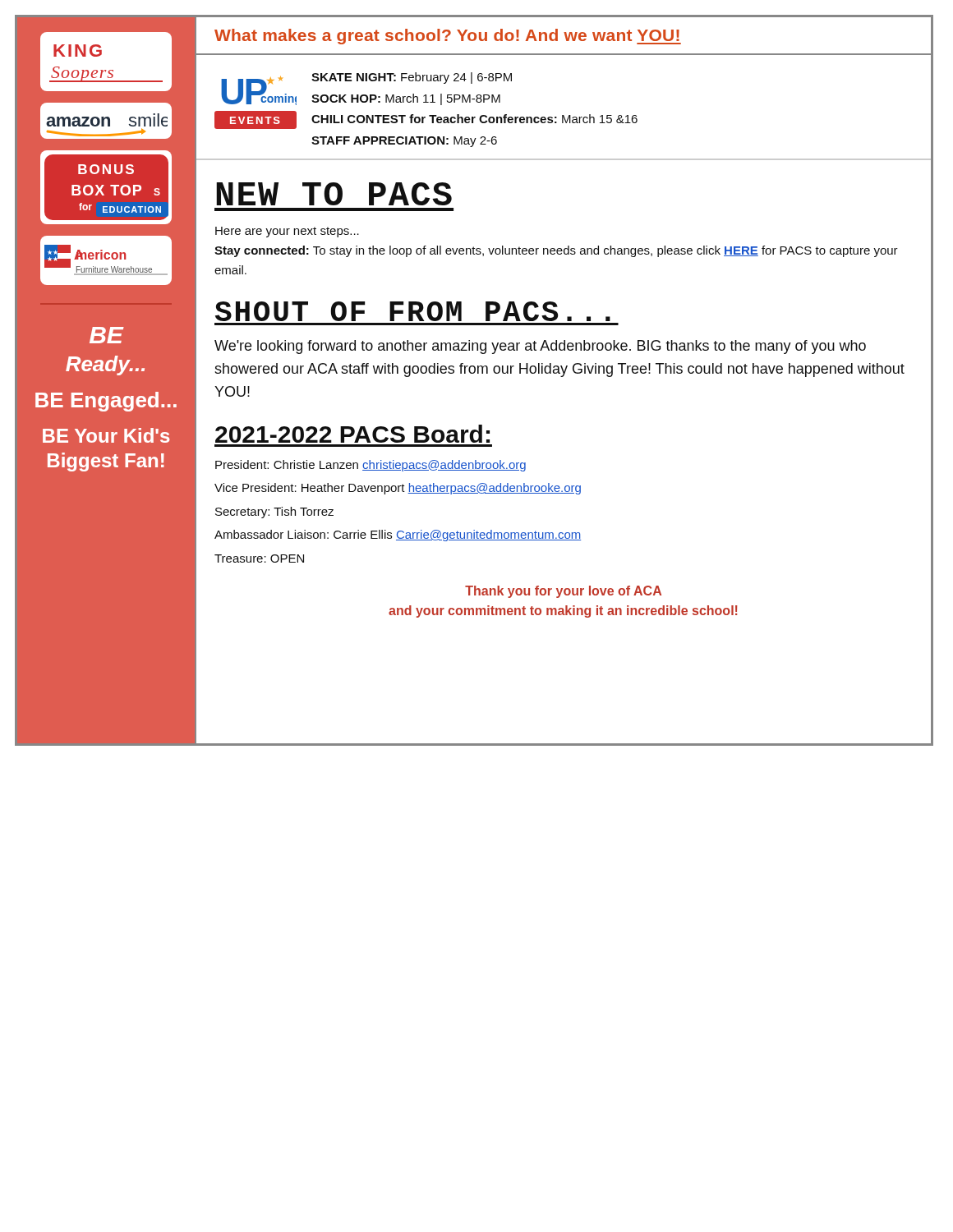Click on the list item with the text "Ambassador Liaison: Carrie Ellis Carrie@getunitedmomentum.com"
The image size is (953, 1232).
pyautogui.click(x=398, y=534)
